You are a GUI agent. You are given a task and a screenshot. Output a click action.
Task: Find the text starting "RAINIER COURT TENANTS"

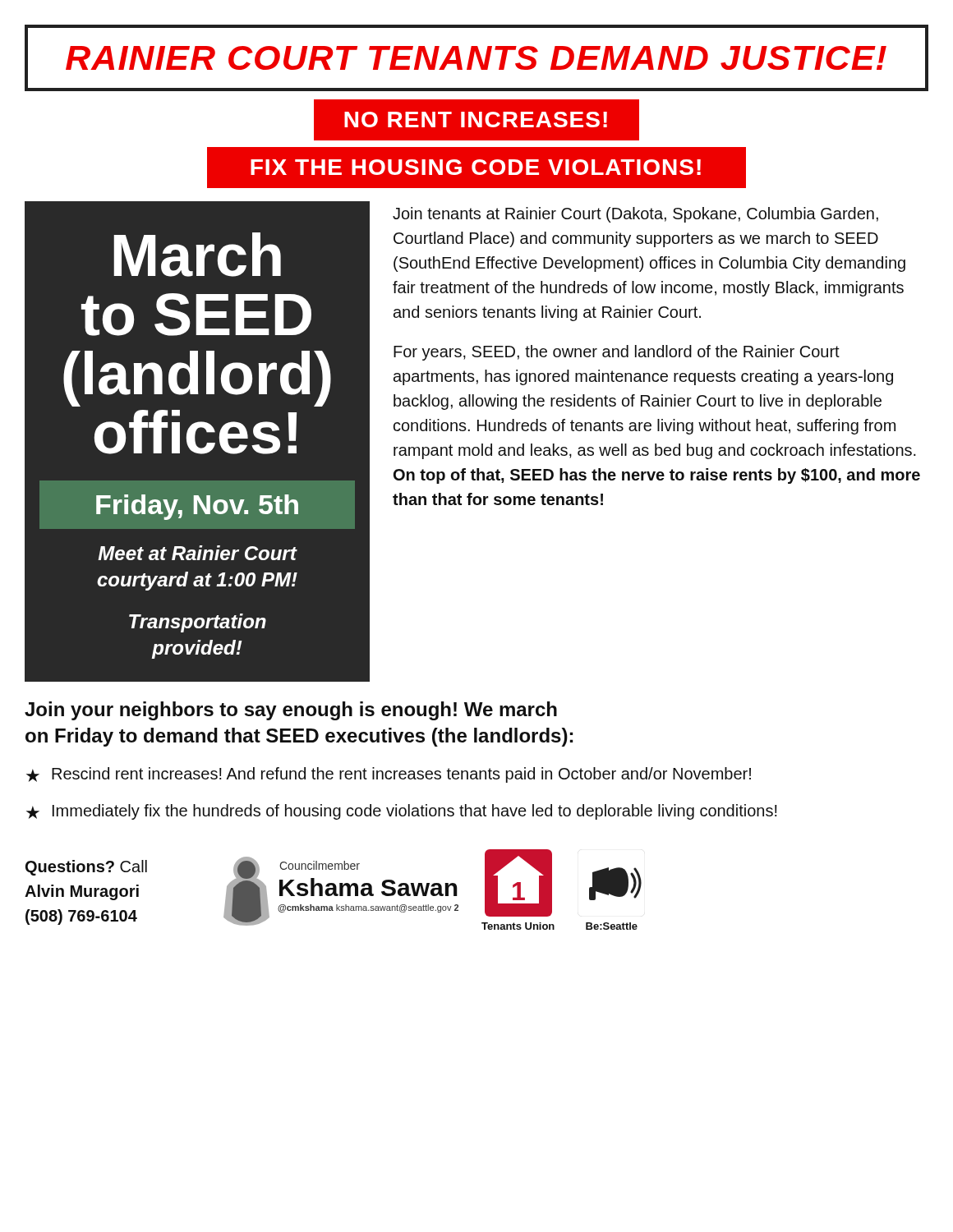click(476, 58)
